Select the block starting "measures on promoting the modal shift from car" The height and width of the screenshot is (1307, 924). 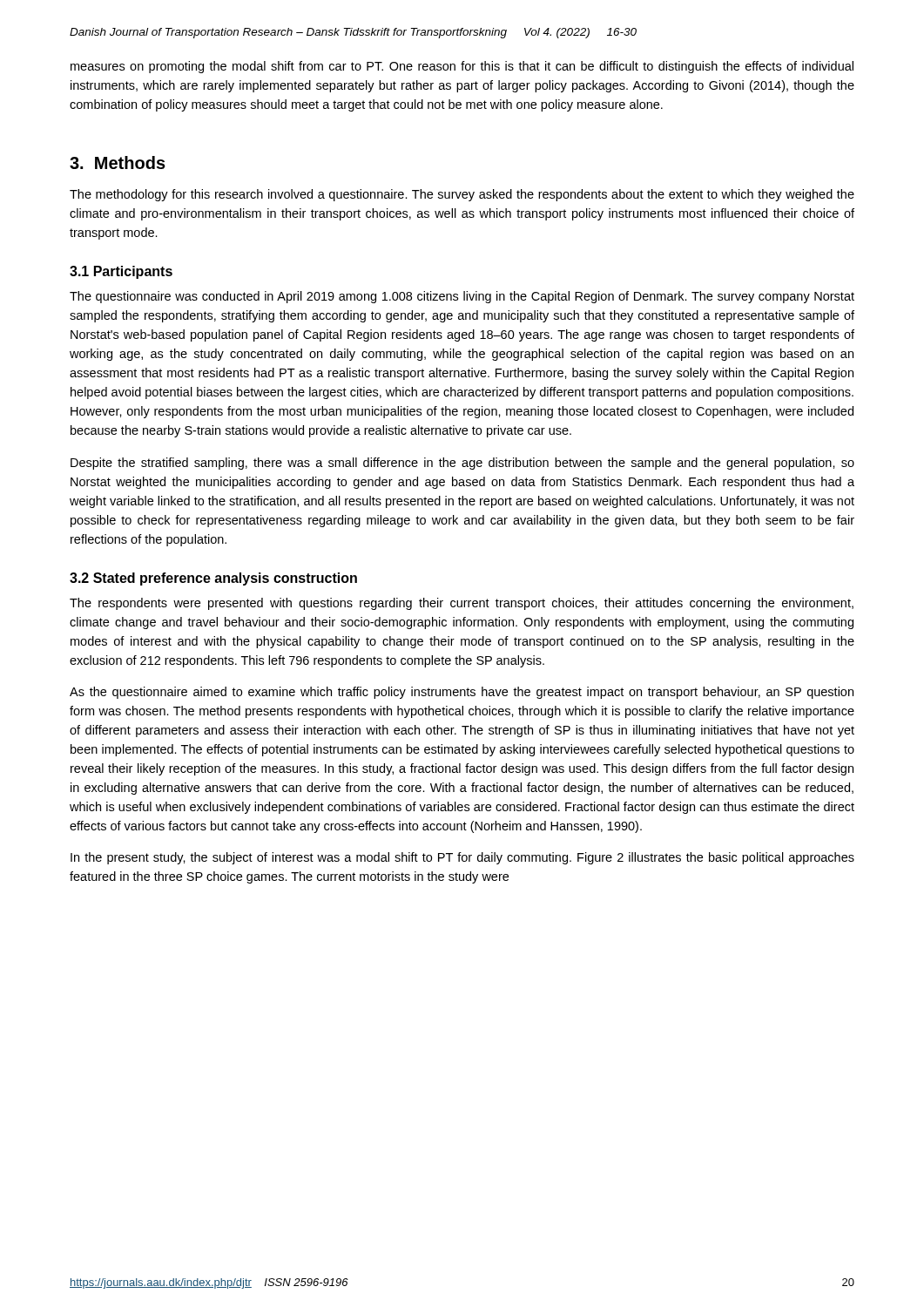click(x=462, y=85)
